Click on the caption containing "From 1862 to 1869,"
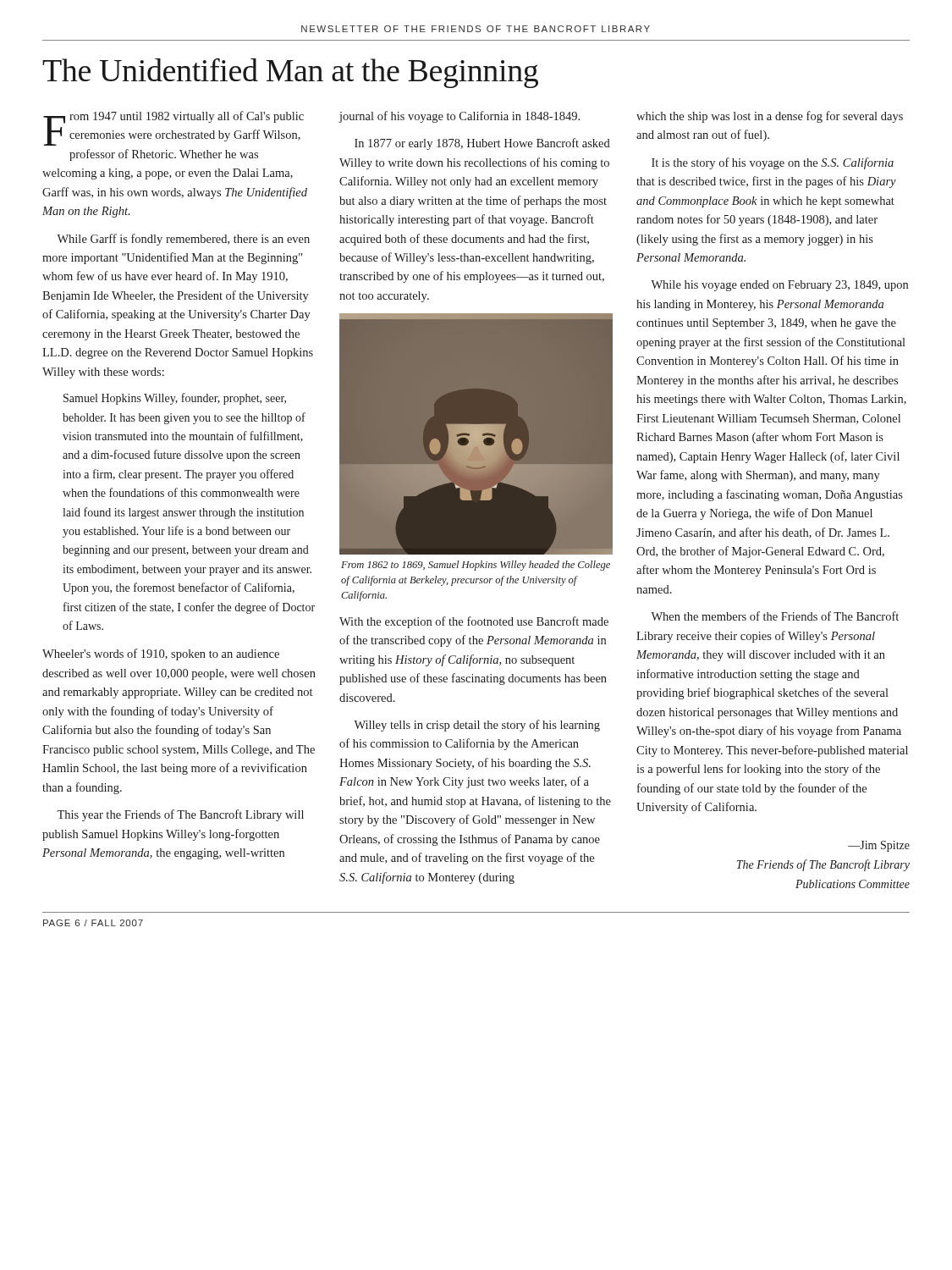The width and height of the screenshot is (952, 1270). point(476,580)
